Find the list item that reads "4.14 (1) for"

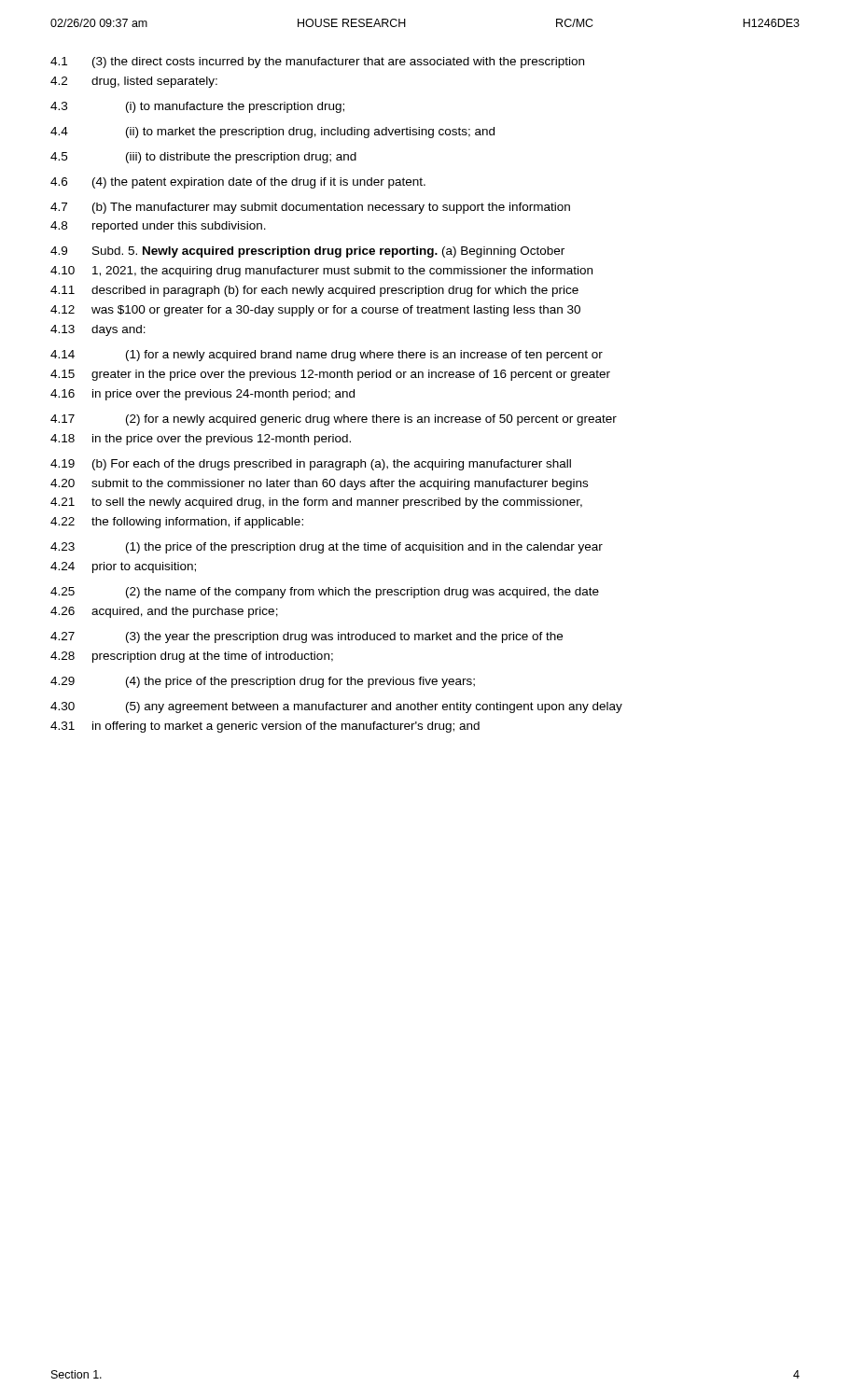[x=425, y=355]
